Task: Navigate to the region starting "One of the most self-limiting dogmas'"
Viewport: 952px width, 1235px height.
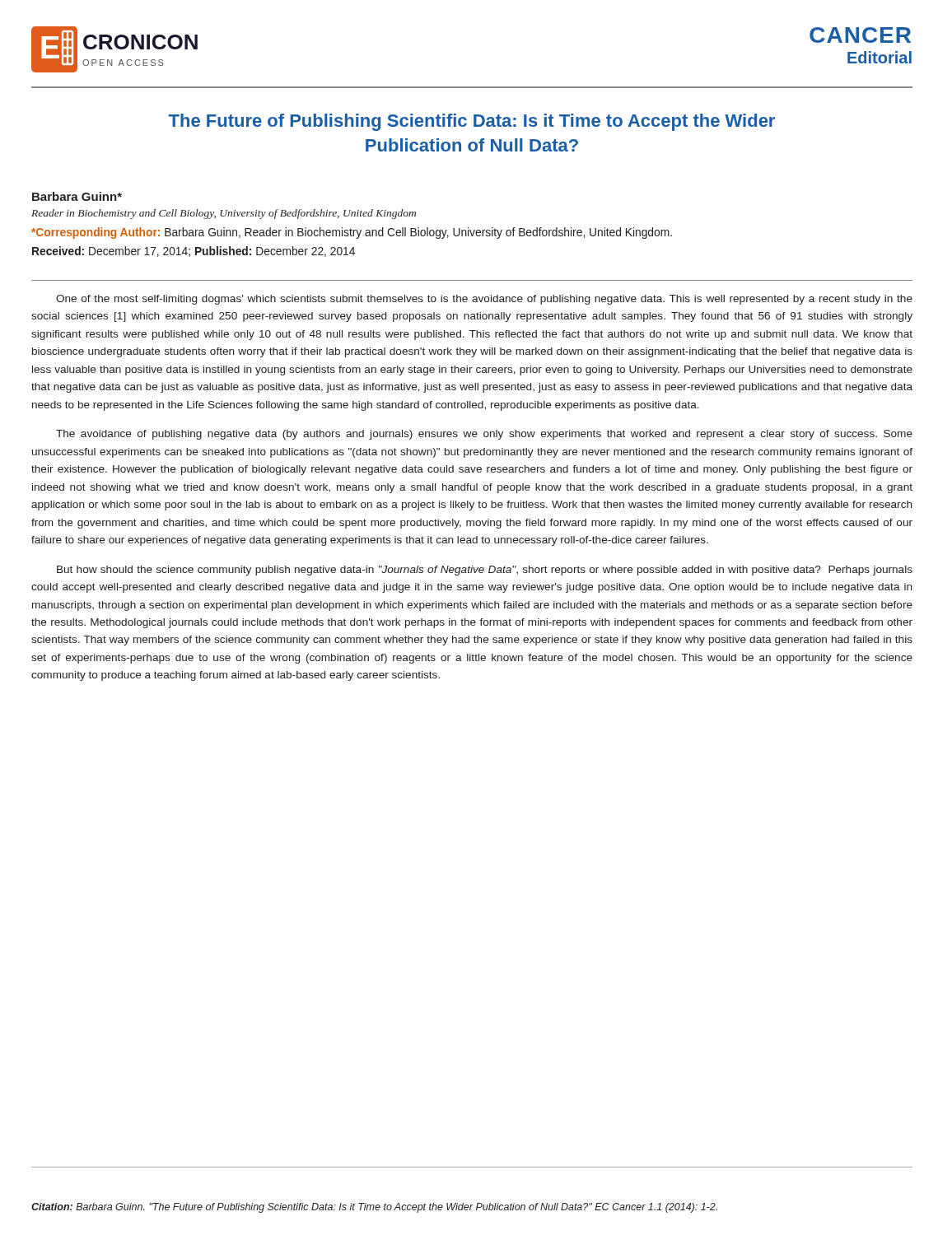Action: [472, 487]
